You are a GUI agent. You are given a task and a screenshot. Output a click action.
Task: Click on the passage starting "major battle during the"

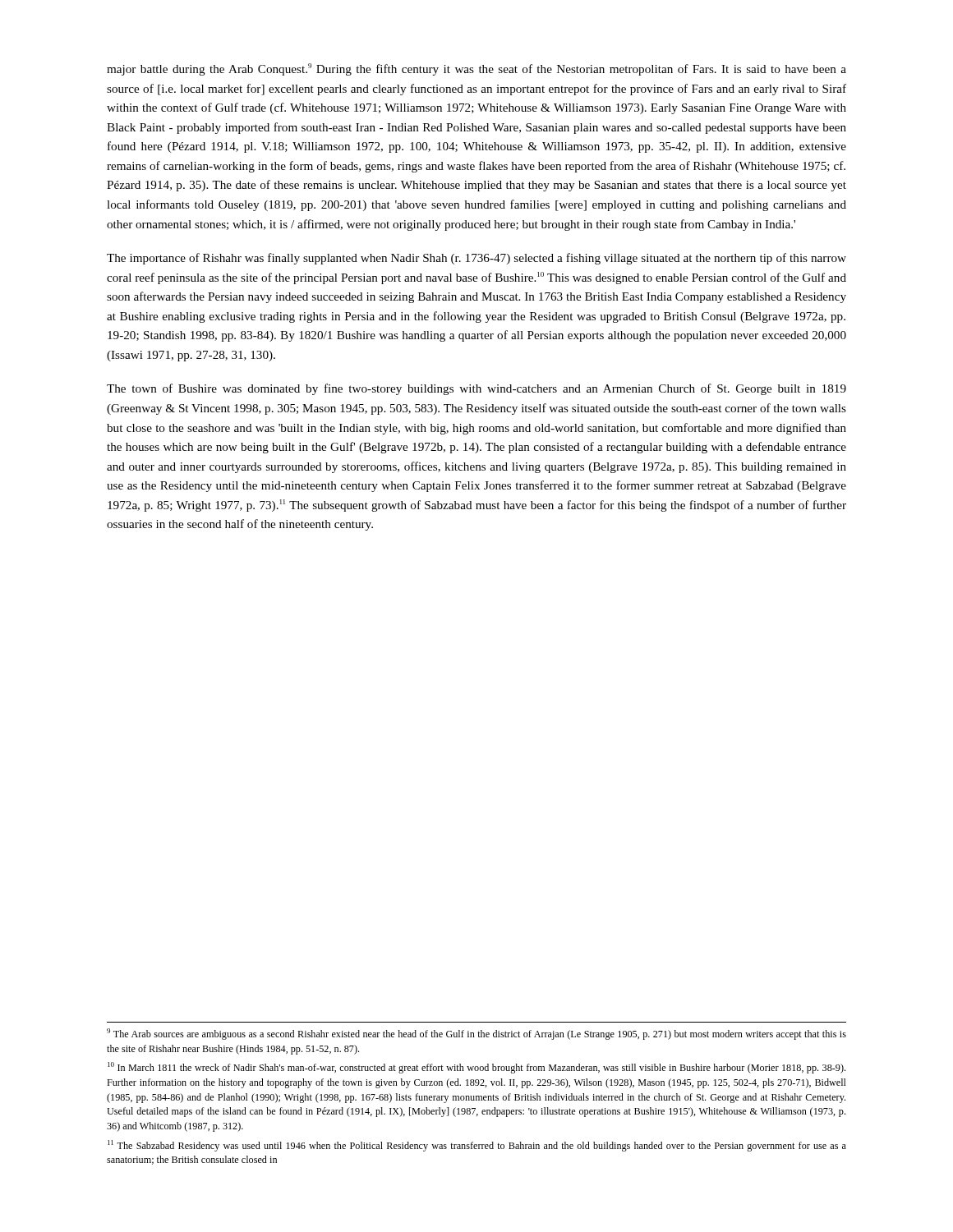(x=476, y=146)
